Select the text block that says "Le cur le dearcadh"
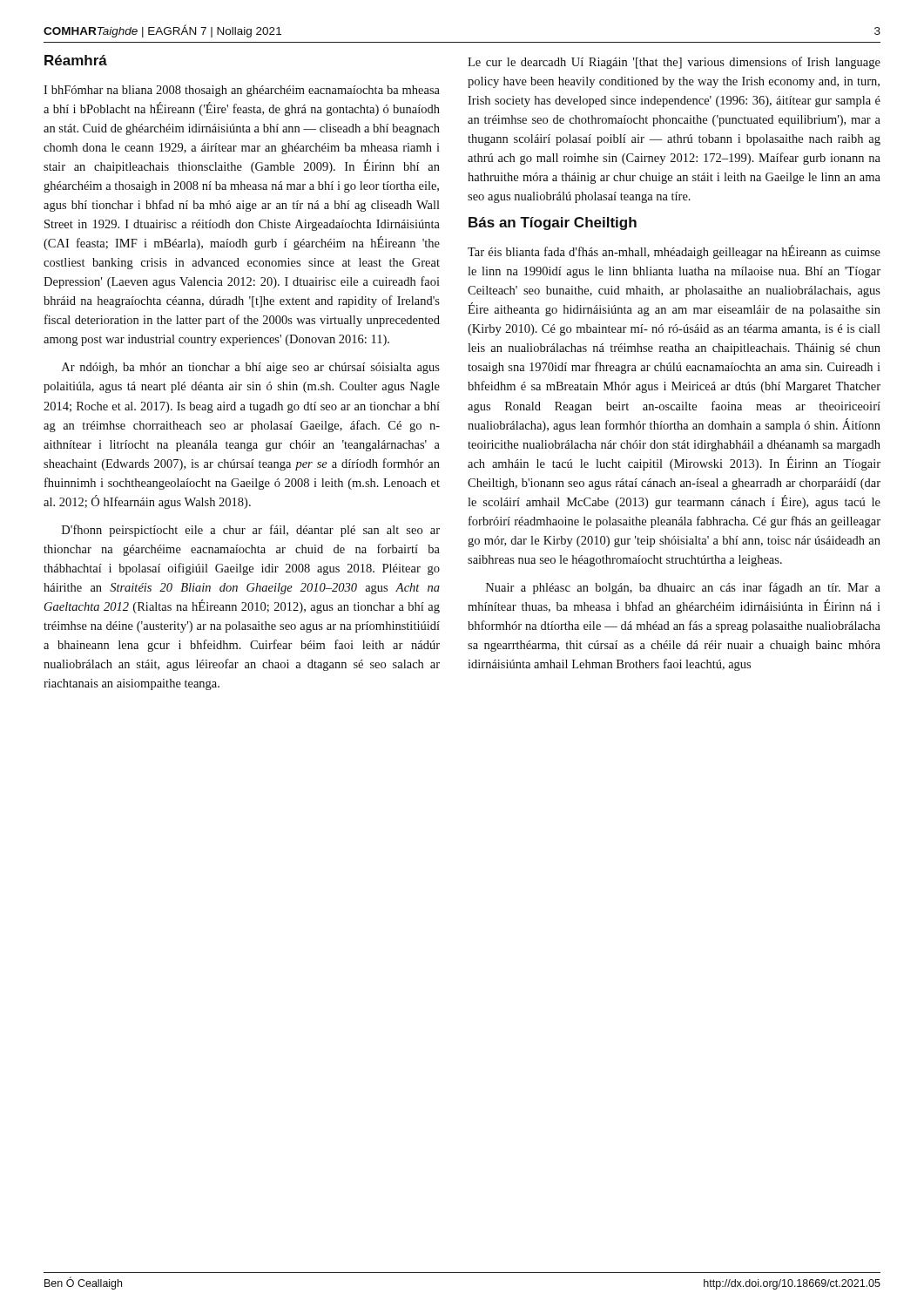 pos(674,129)
